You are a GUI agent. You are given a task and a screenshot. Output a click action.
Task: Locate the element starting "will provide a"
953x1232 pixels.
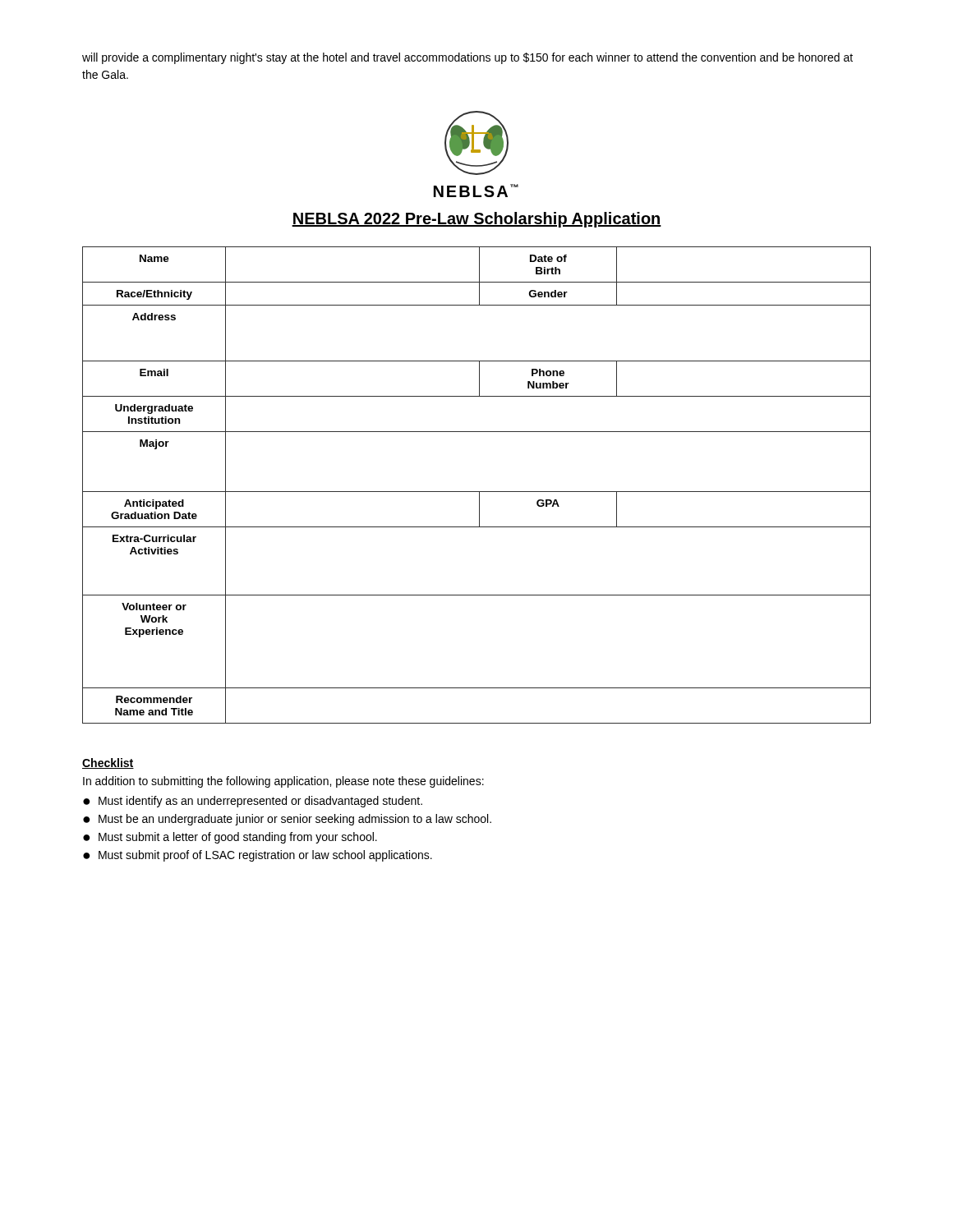point(467,66)
